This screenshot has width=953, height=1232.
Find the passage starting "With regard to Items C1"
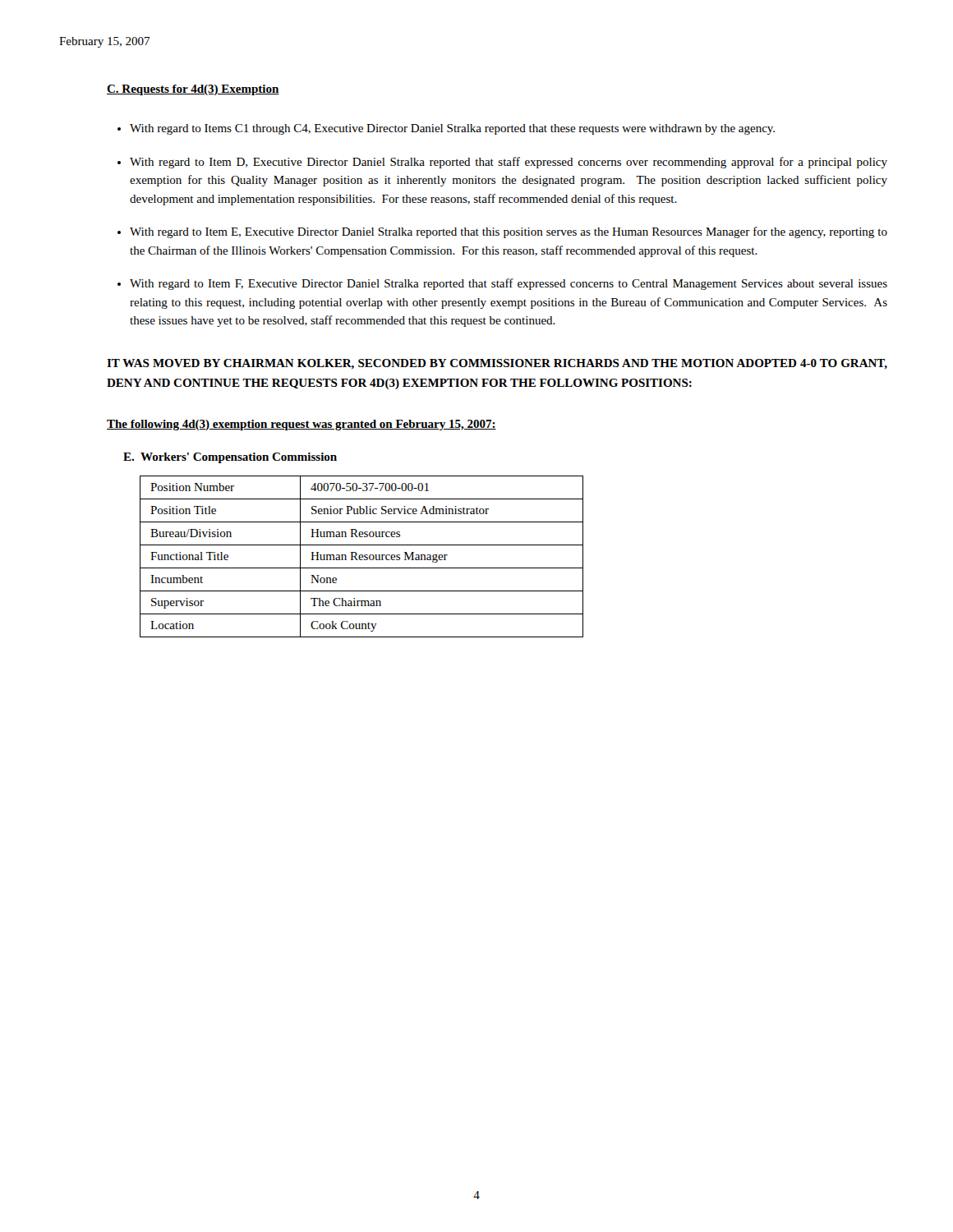(x=453, y=128)
